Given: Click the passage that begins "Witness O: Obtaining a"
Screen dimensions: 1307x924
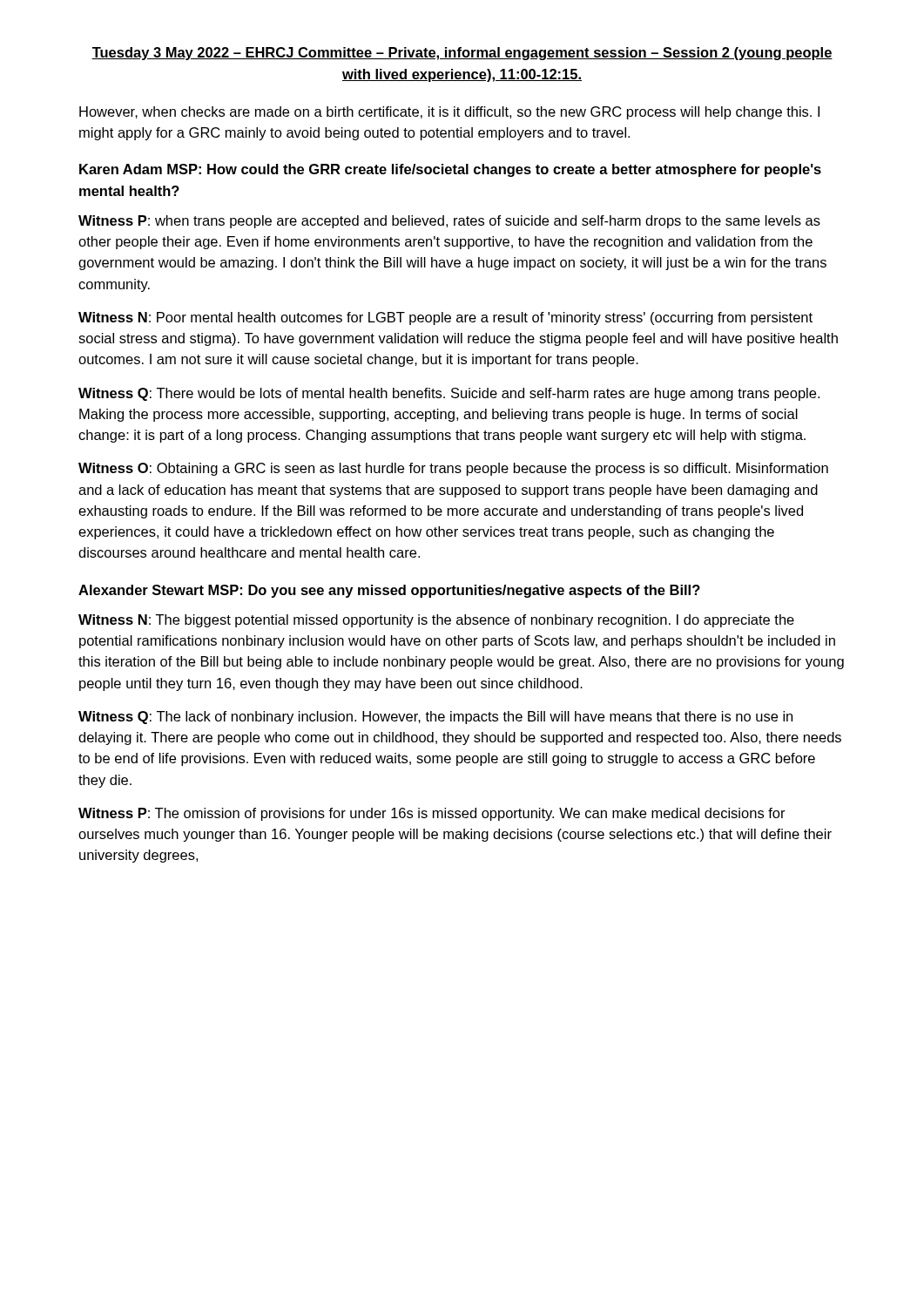Looking at the screenshot, I should click(x=454, y=510).
